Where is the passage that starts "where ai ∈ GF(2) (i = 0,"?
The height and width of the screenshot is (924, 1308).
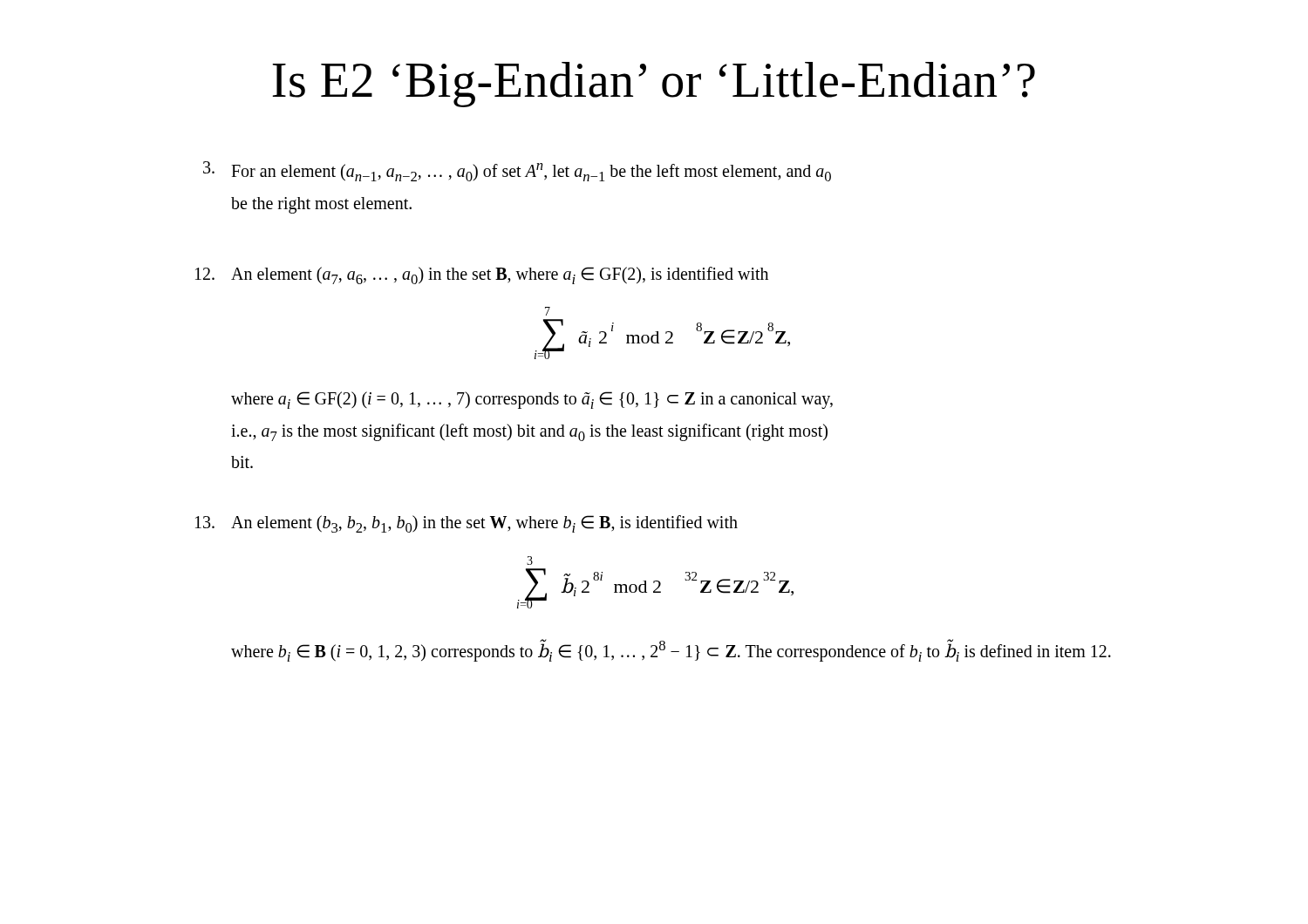pos(532,430)
